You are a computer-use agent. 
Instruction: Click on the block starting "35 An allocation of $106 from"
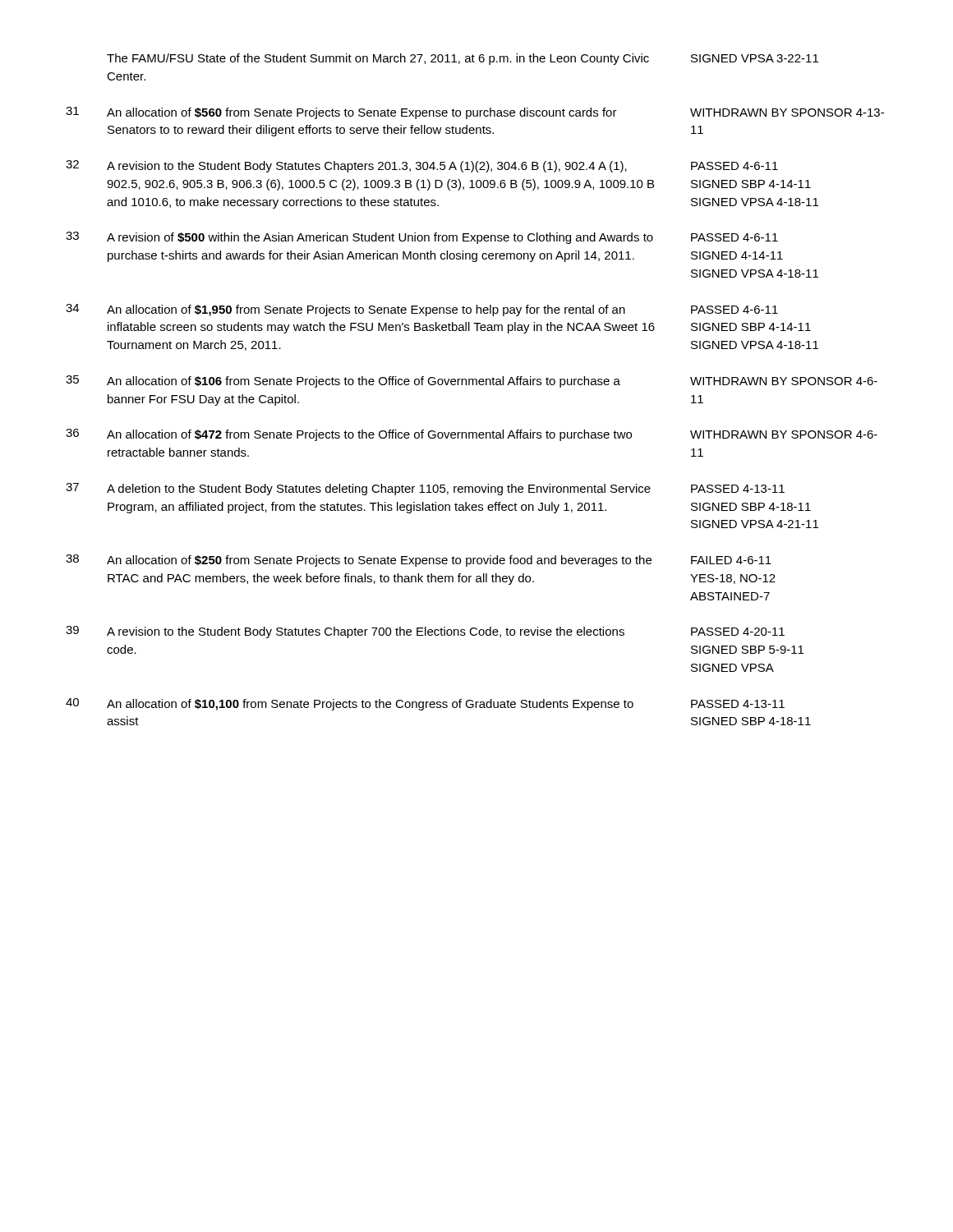[x=476, y=390]
